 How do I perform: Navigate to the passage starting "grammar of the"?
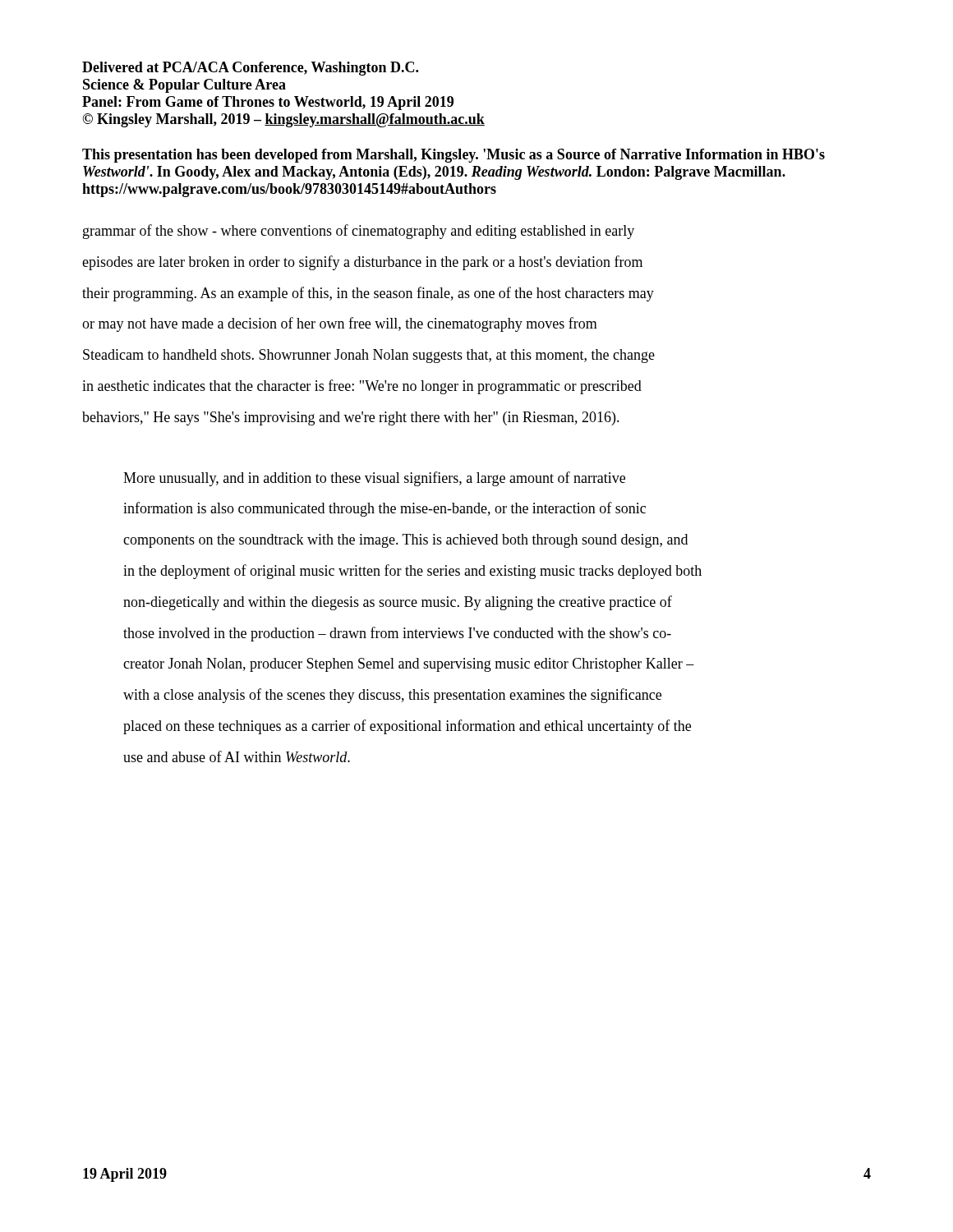(476, 325)
